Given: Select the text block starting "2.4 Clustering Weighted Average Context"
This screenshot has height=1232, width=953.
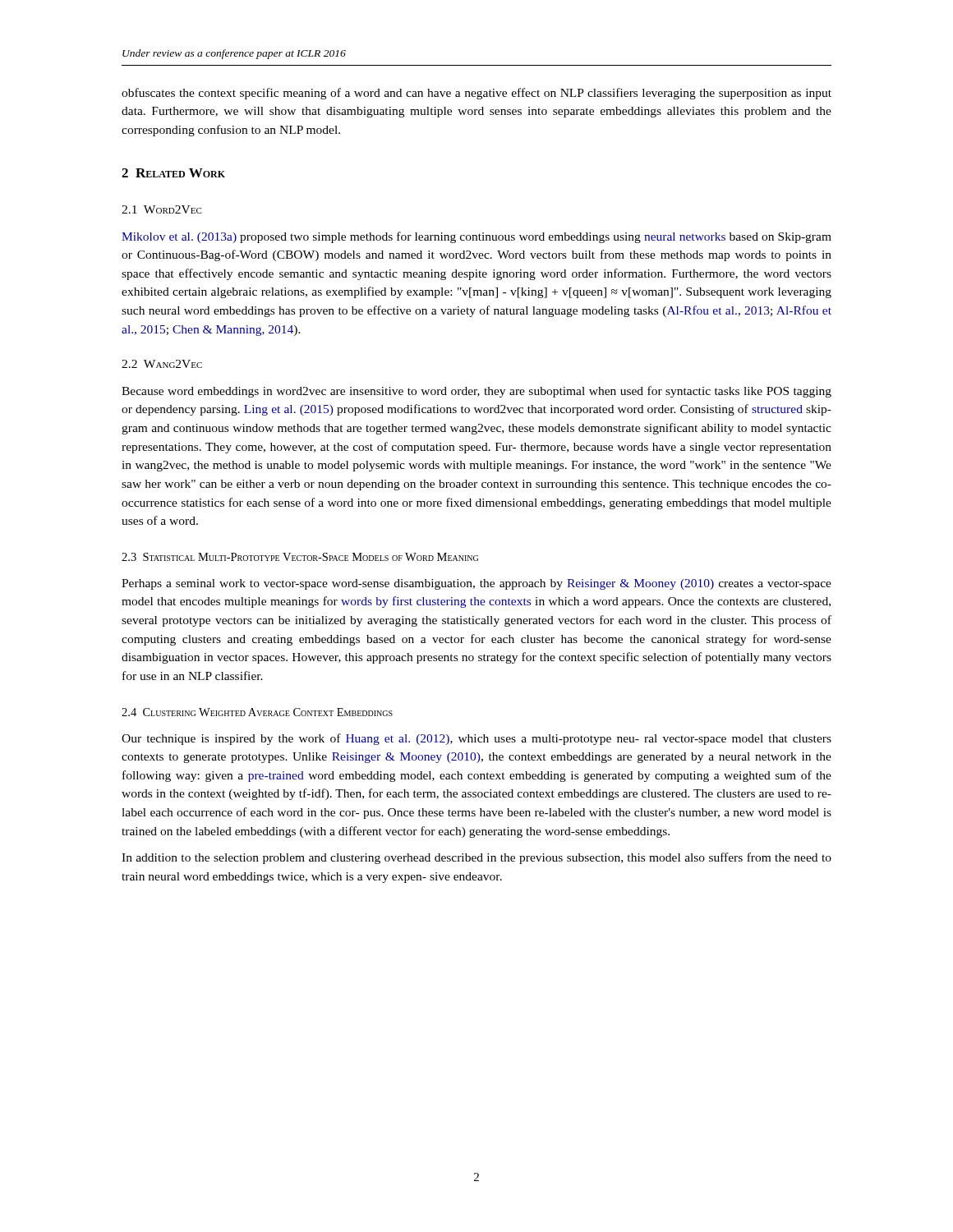Looking at the screenshot, I should point(257,712).
